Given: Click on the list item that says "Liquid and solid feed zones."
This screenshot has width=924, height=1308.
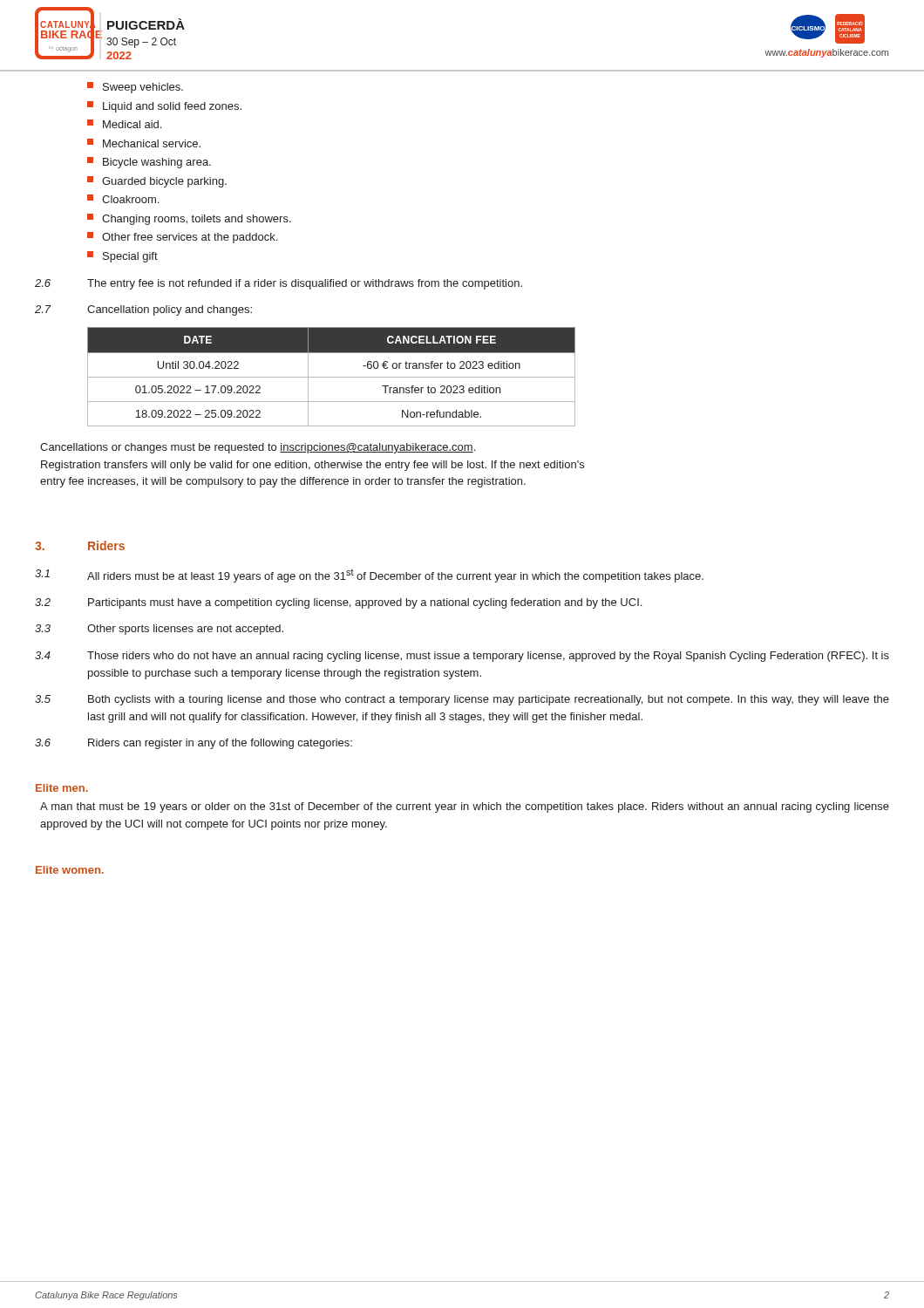Looking at the screenshot, I should 165,106.
